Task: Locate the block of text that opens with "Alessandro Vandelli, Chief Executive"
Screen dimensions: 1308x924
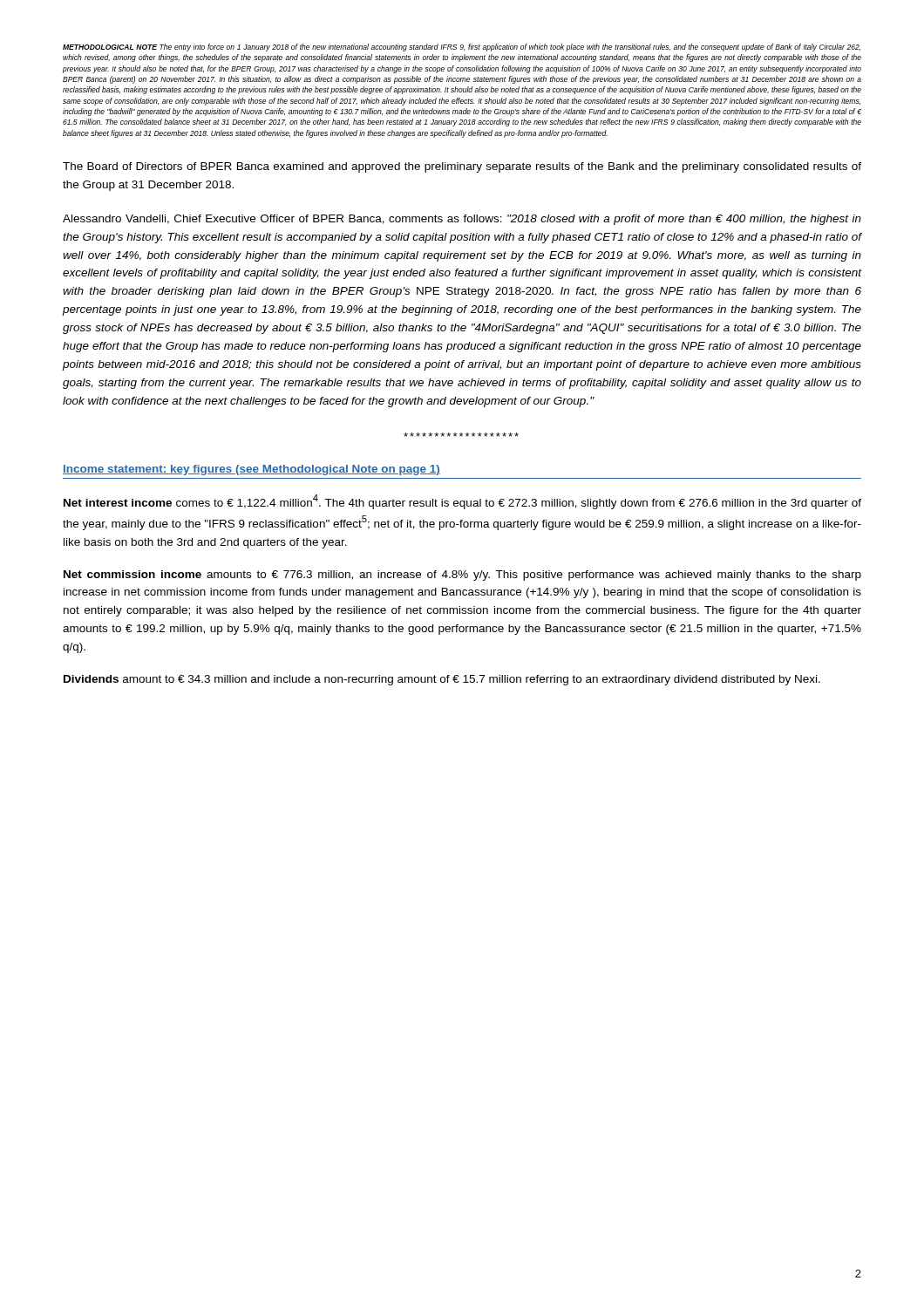Action: pos(462,309)
